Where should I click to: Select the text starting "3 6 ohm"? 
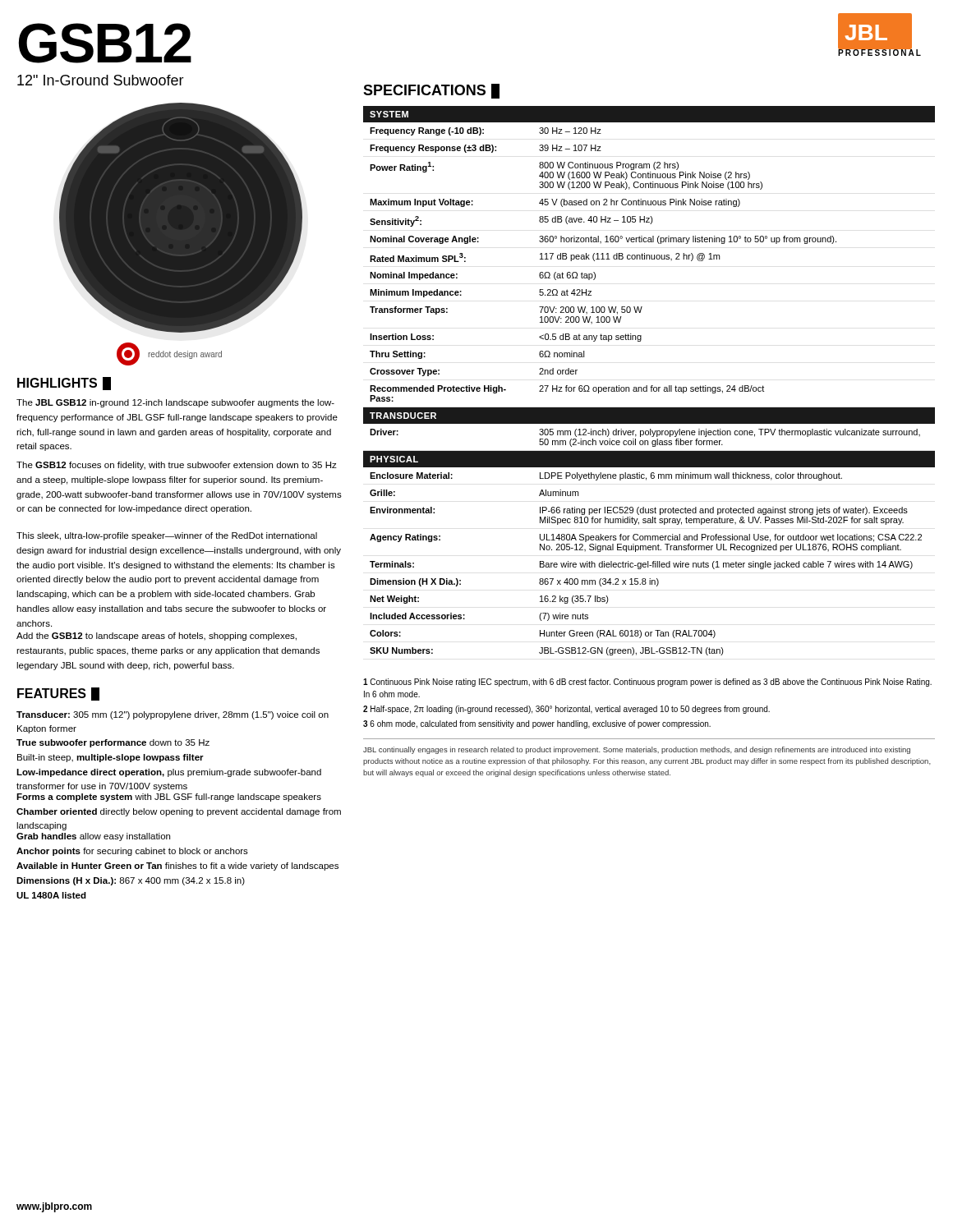pyautogui.click(x=537, y=724)
